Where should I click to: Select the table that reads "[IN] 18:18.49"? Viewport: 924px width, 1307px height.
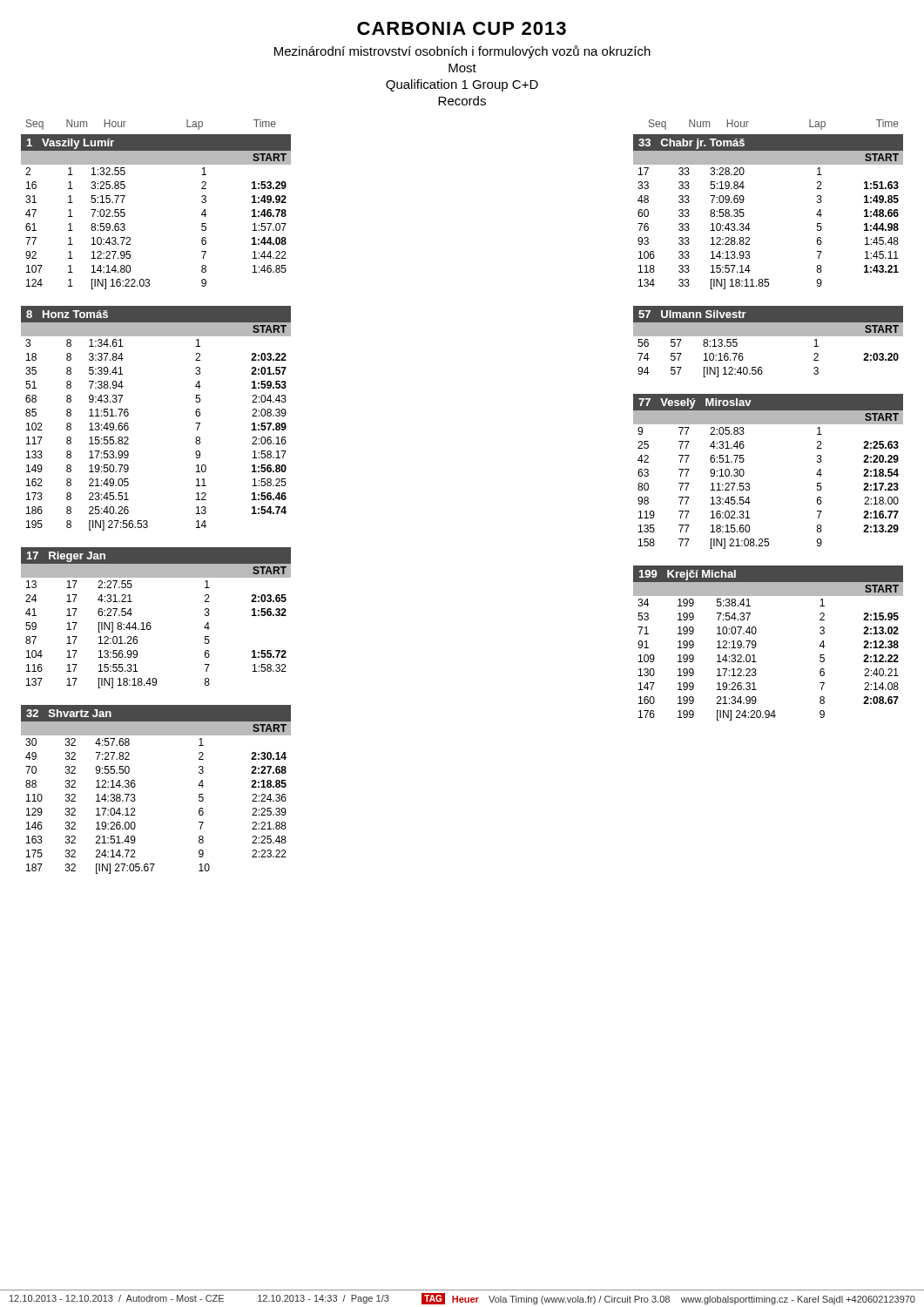pos(156,618)
